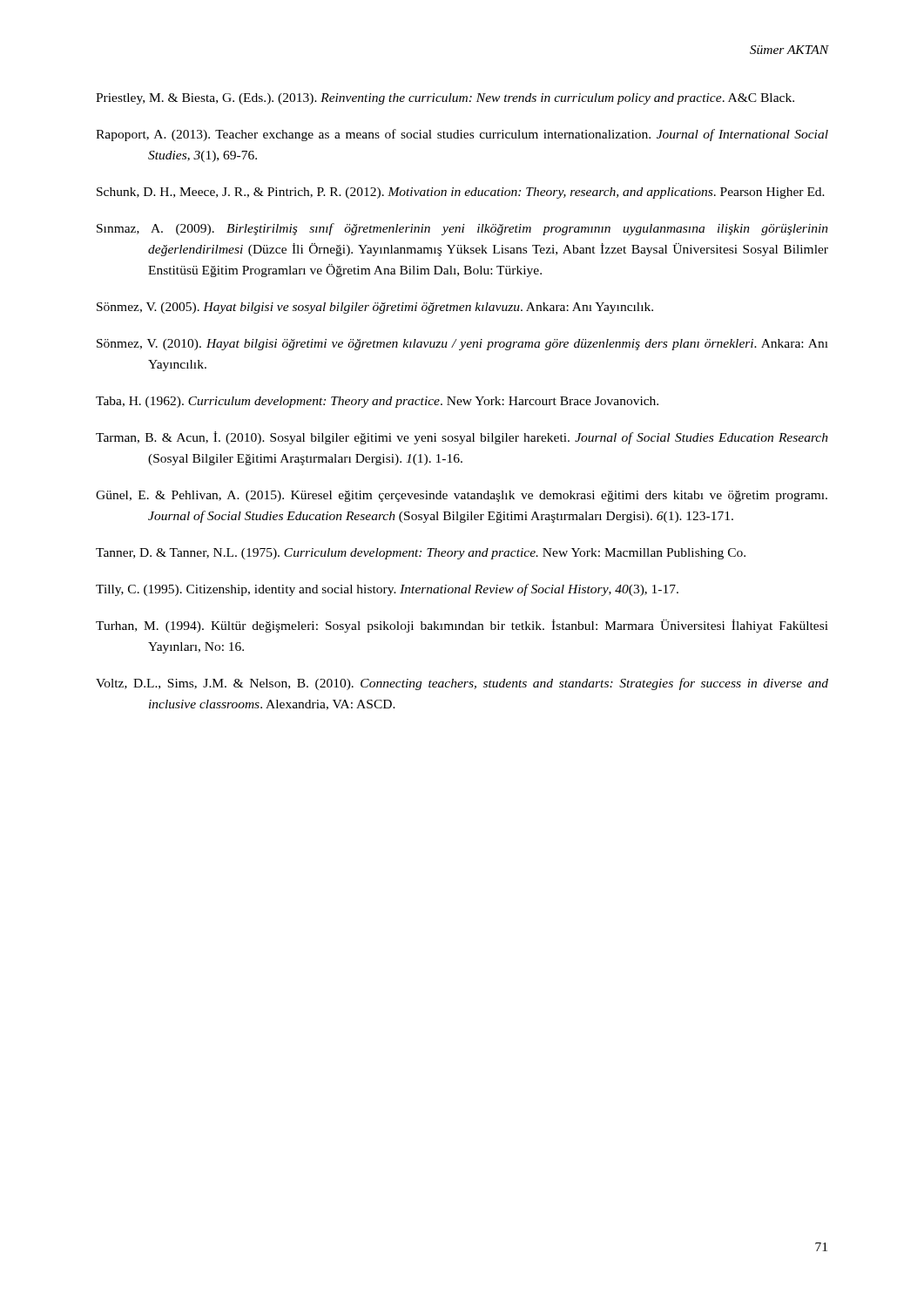The width and height of the screenshot is (924, 1307).
Task: Point to the block beginning "Günel, E. & Pehlivan, A. (2015). Küresel"
Action: (x=462, y=505)
